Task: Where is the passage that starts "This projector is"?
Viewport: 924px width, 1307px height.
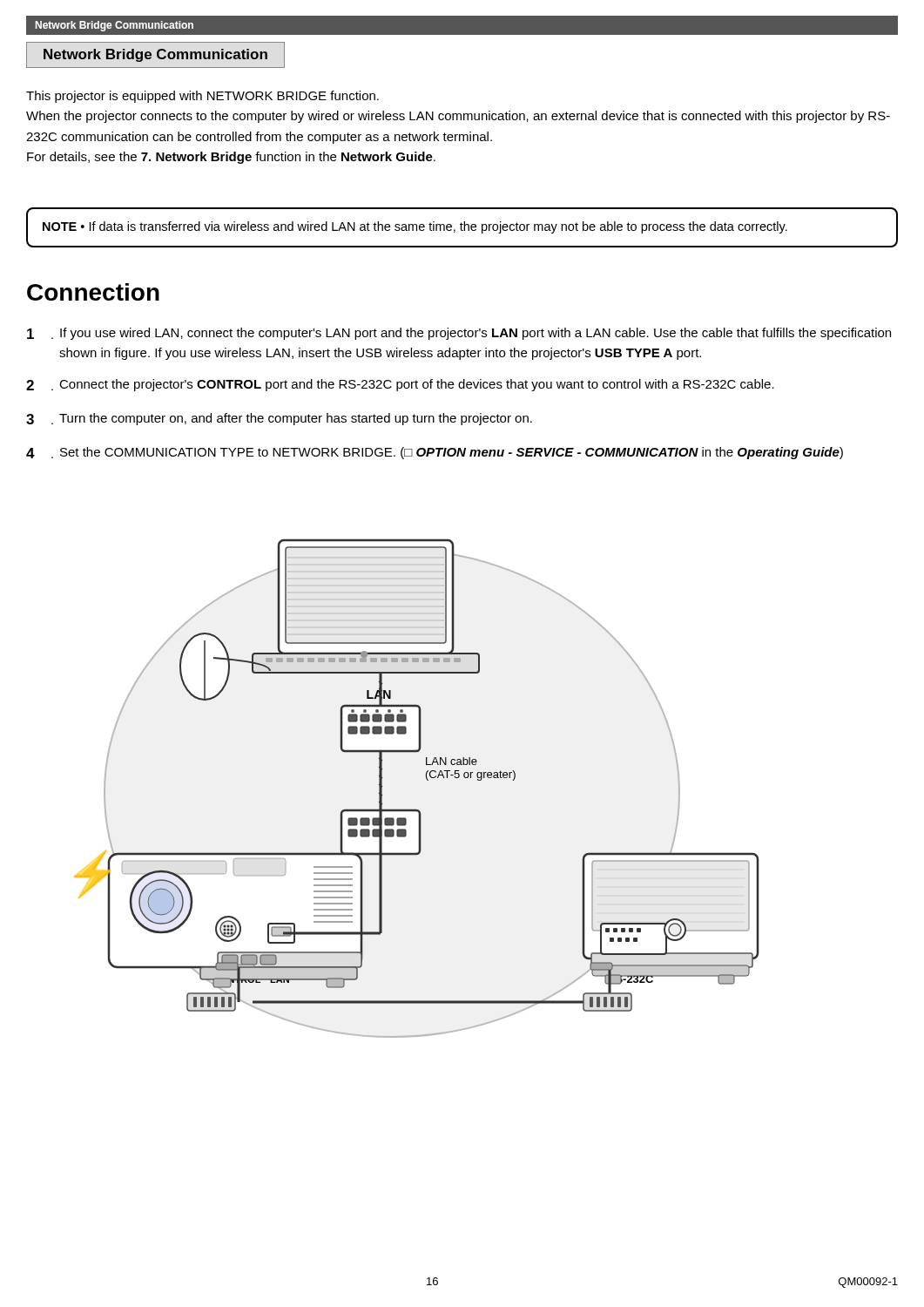Action: coord(458,126)
